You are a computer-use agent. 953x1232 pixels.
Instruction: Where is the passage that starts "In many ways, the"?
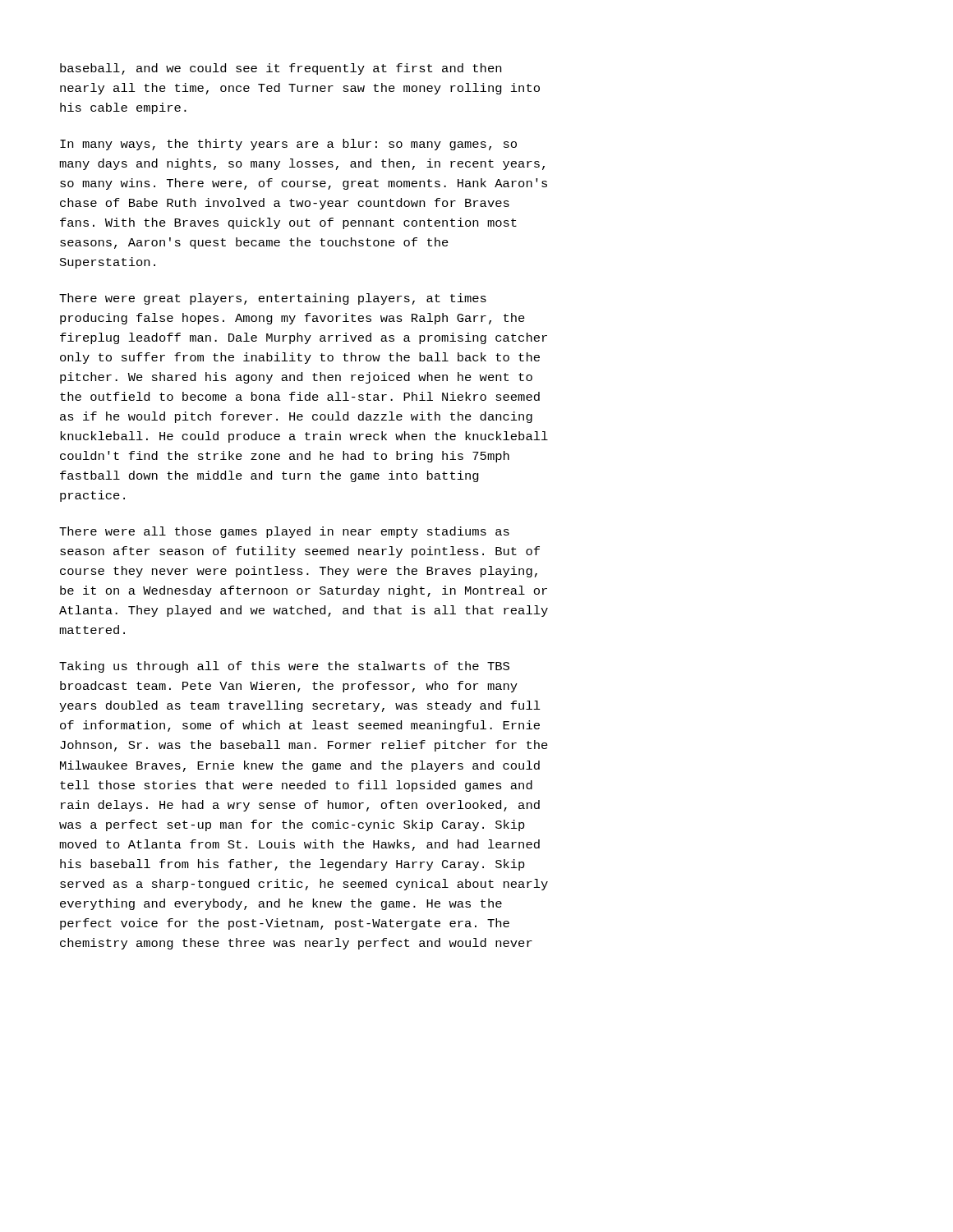click(304, 204)
